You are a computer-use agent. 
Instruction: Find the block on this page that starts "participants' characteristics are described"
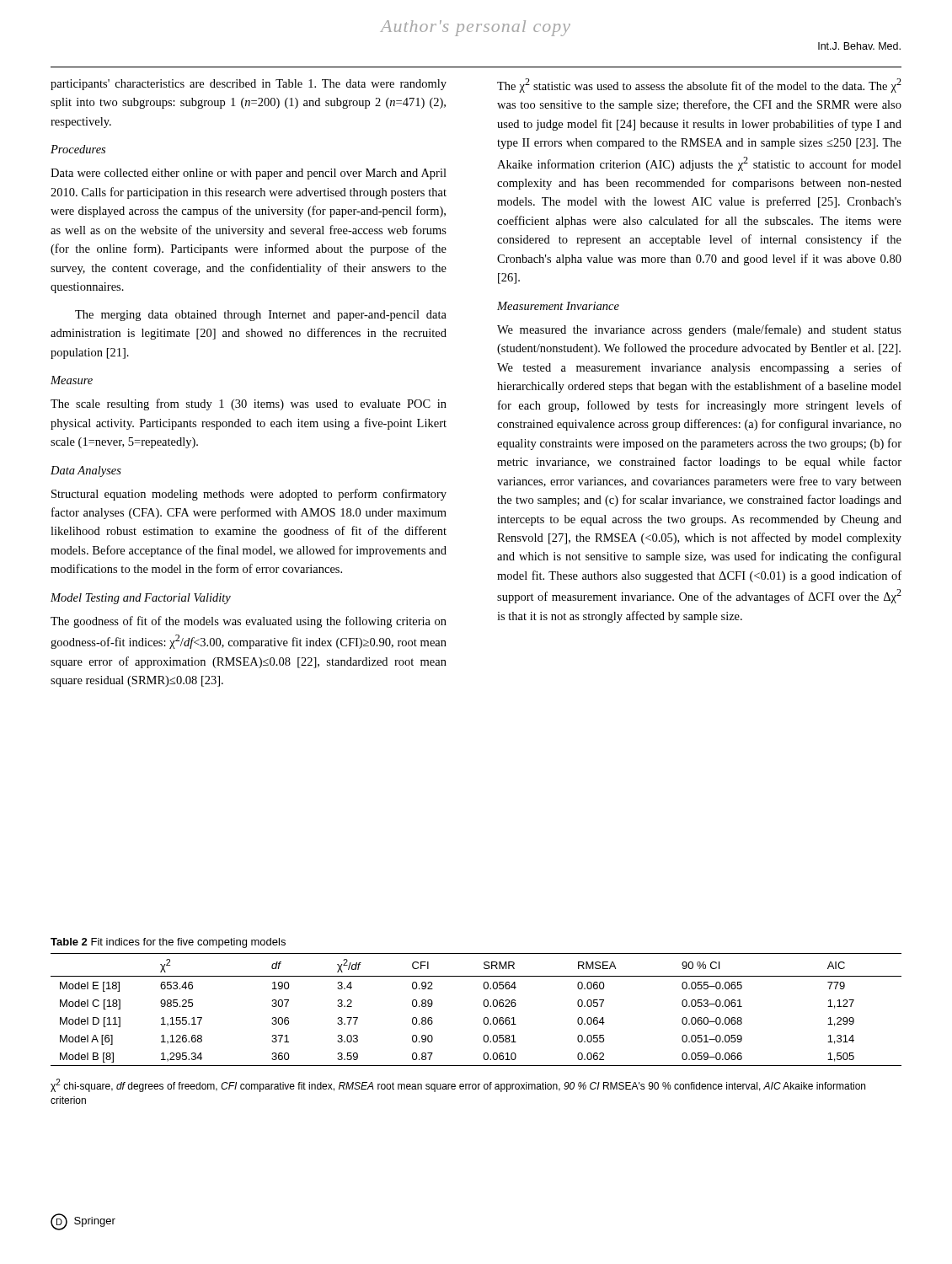click(x=249, y=103)
